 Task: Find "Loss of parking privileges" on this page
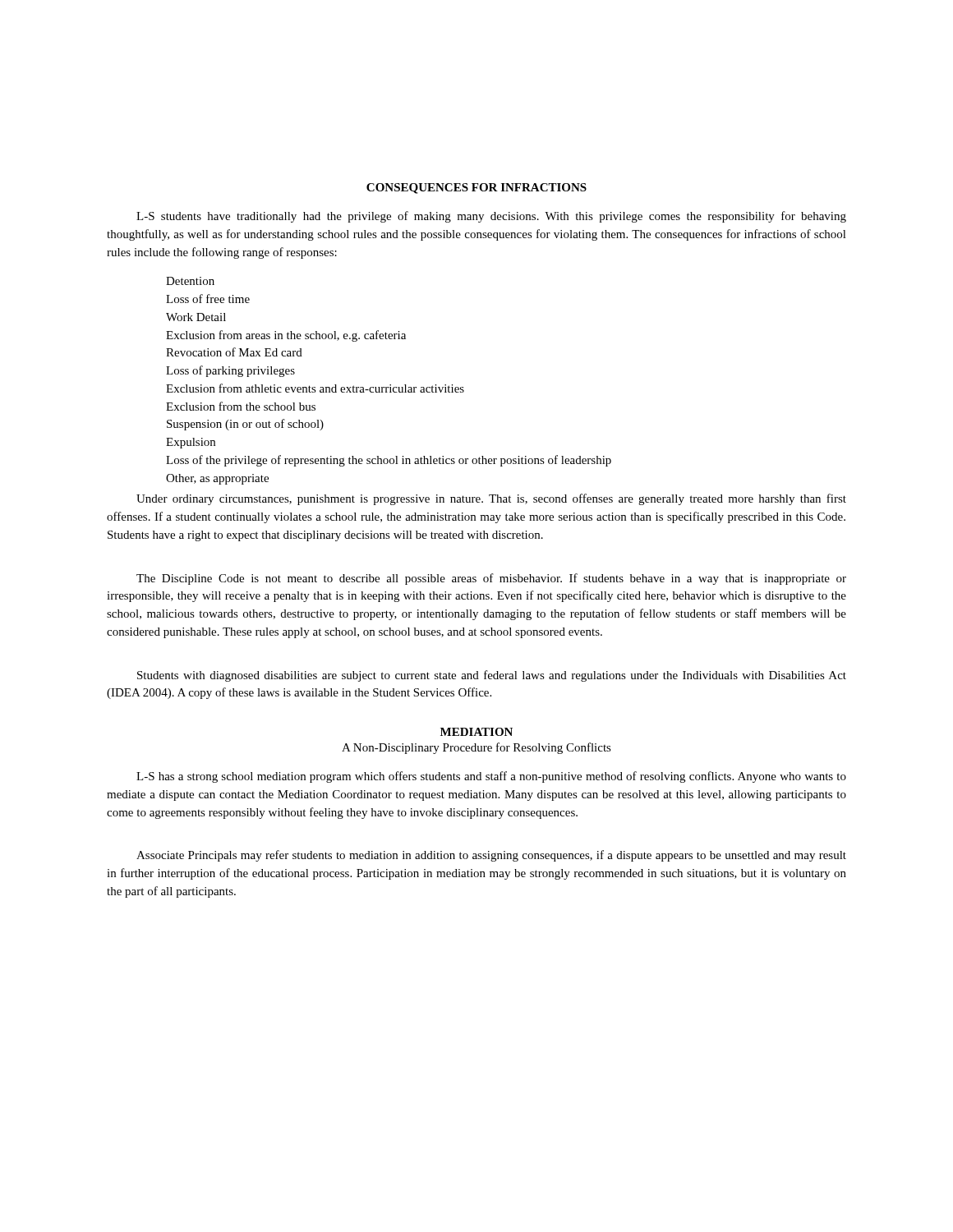(x=230, y=370)
